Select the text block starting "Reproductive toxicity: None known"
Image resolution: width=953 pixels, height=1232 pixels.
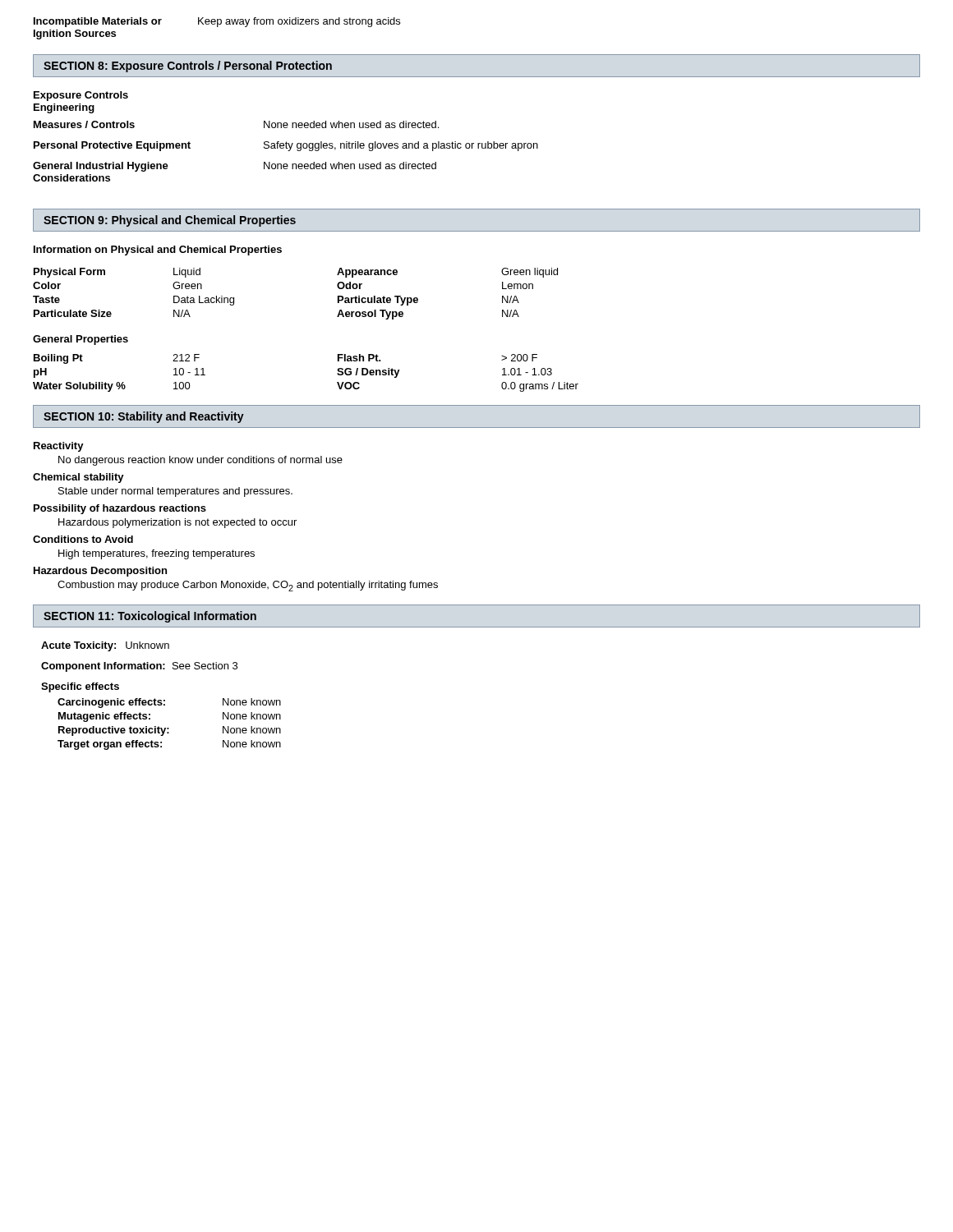click(170, 731)
